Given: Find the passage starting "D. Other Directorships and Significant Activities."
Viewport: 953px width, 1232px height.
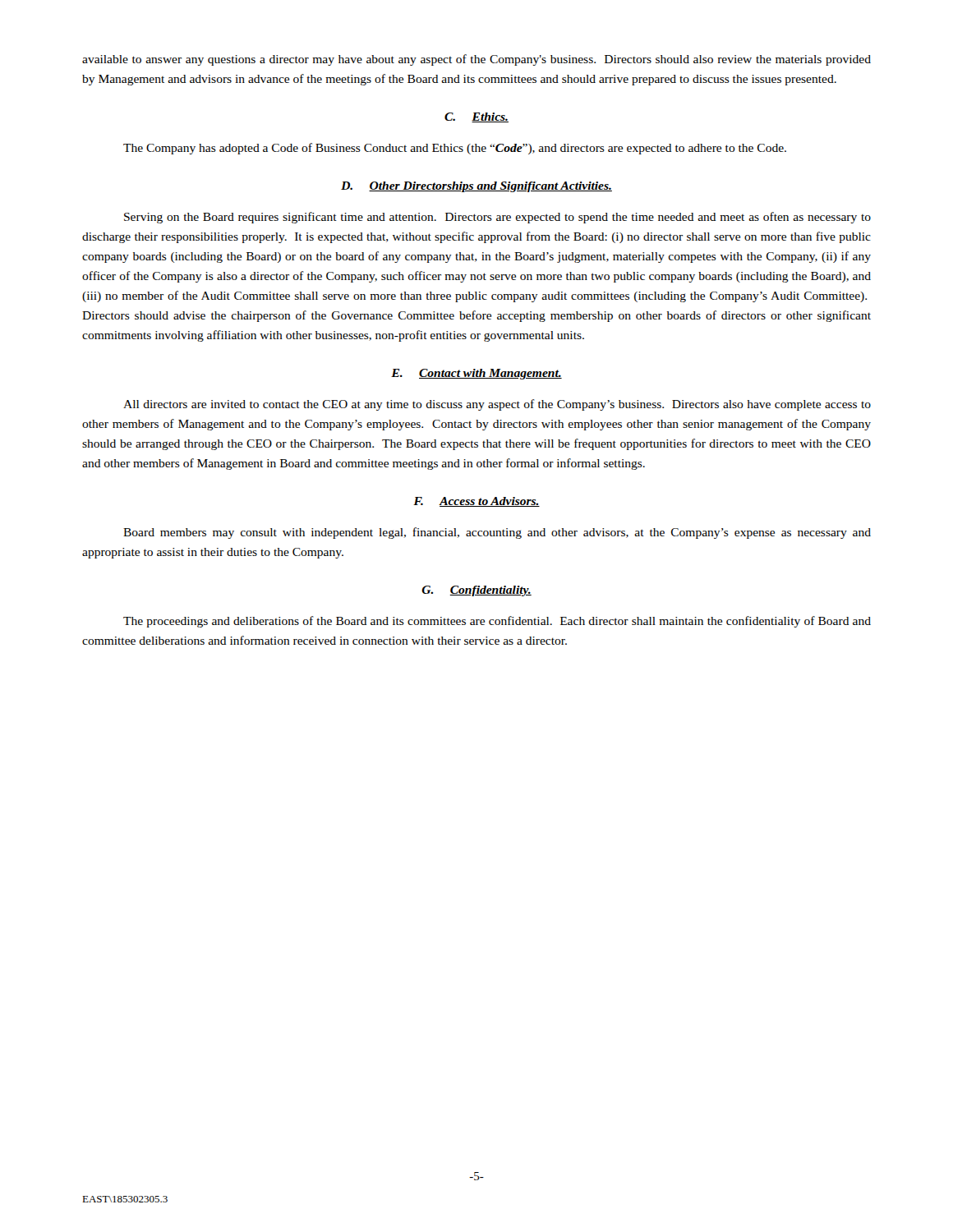Looking at the screenshot, I should click(476, 185).
